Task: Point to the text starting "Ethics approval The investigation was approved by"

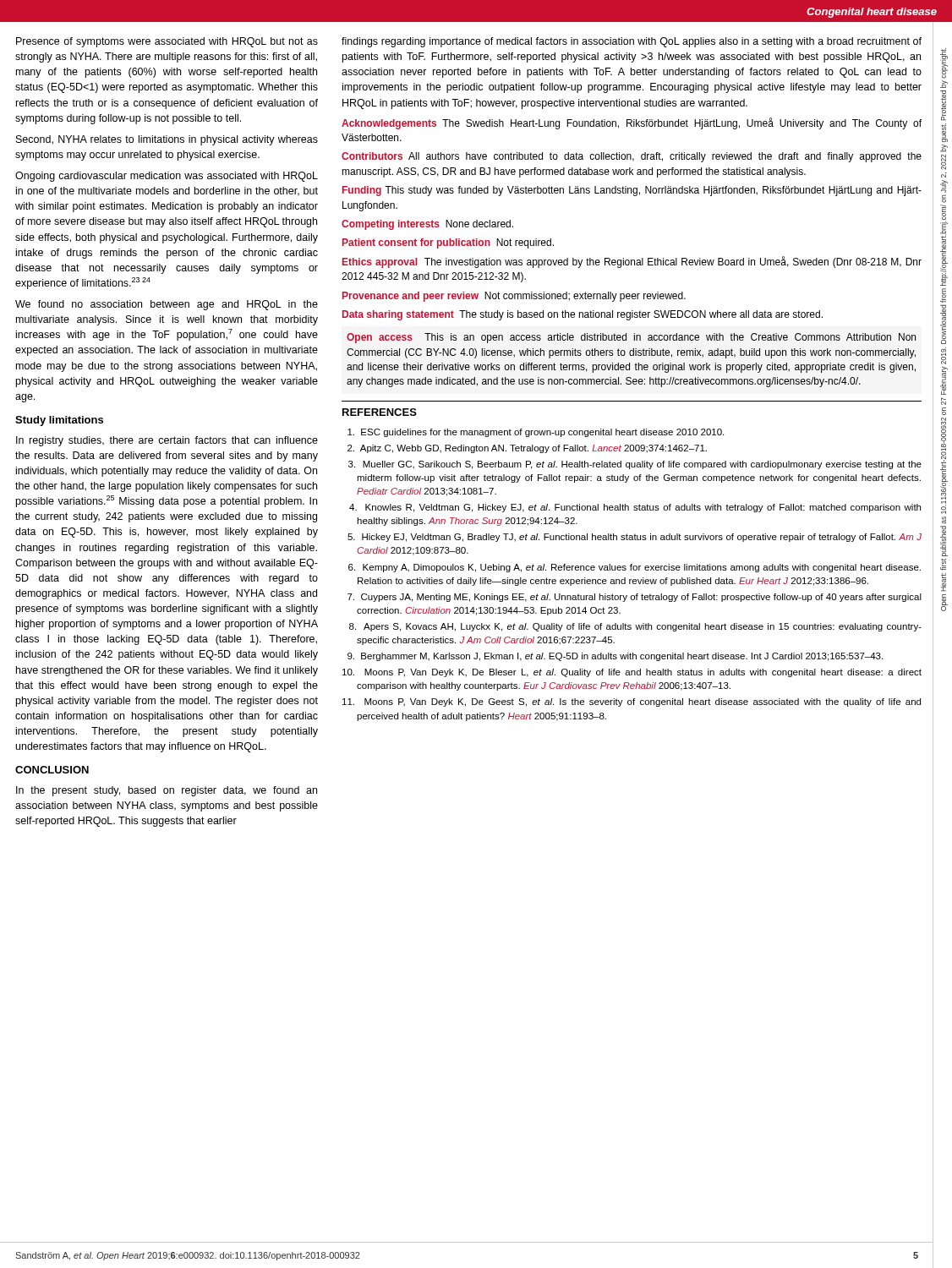Action: click(632, 270)
